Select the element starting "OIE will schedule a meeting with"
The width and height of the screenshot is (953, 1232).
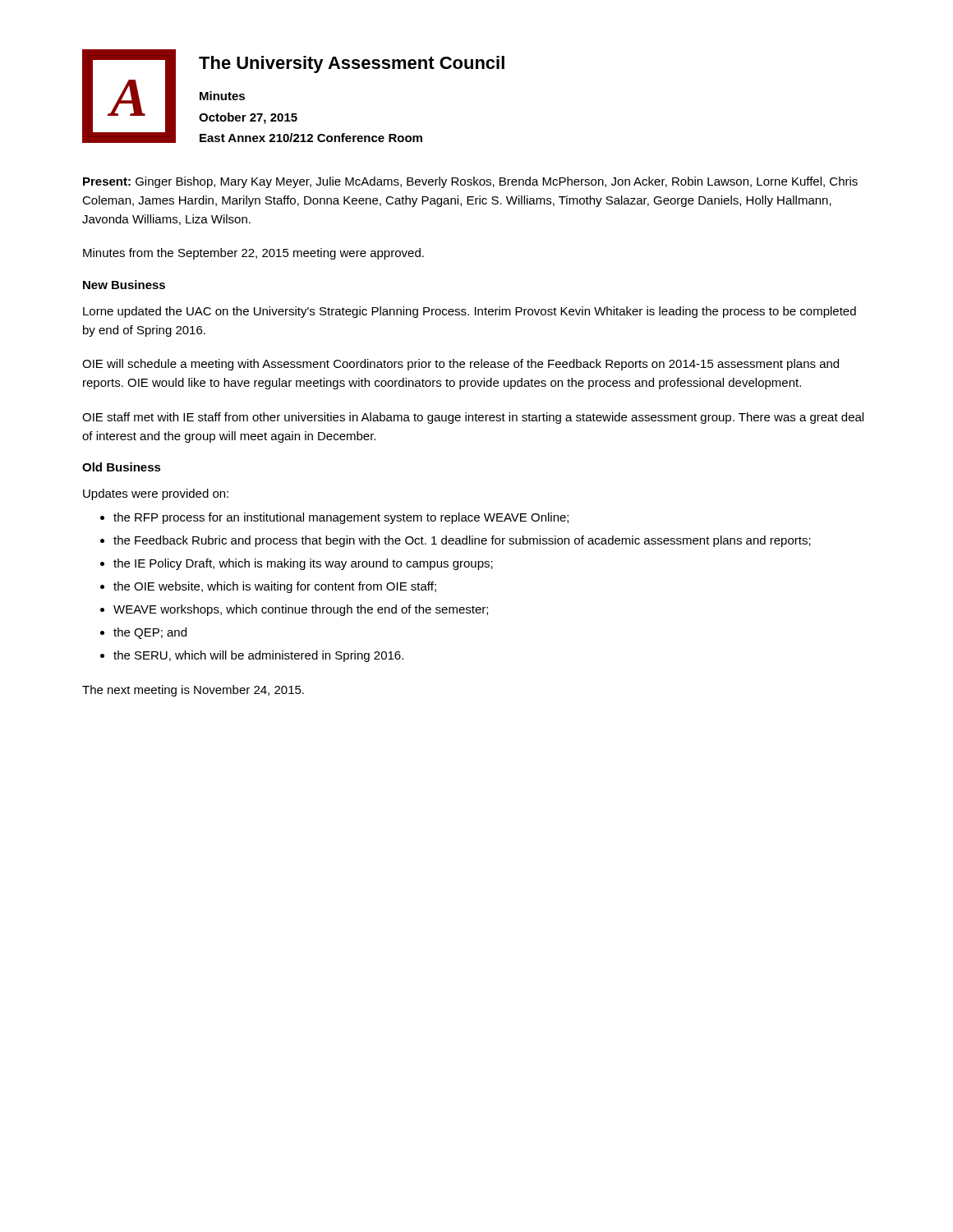click(x=461, y=373)
